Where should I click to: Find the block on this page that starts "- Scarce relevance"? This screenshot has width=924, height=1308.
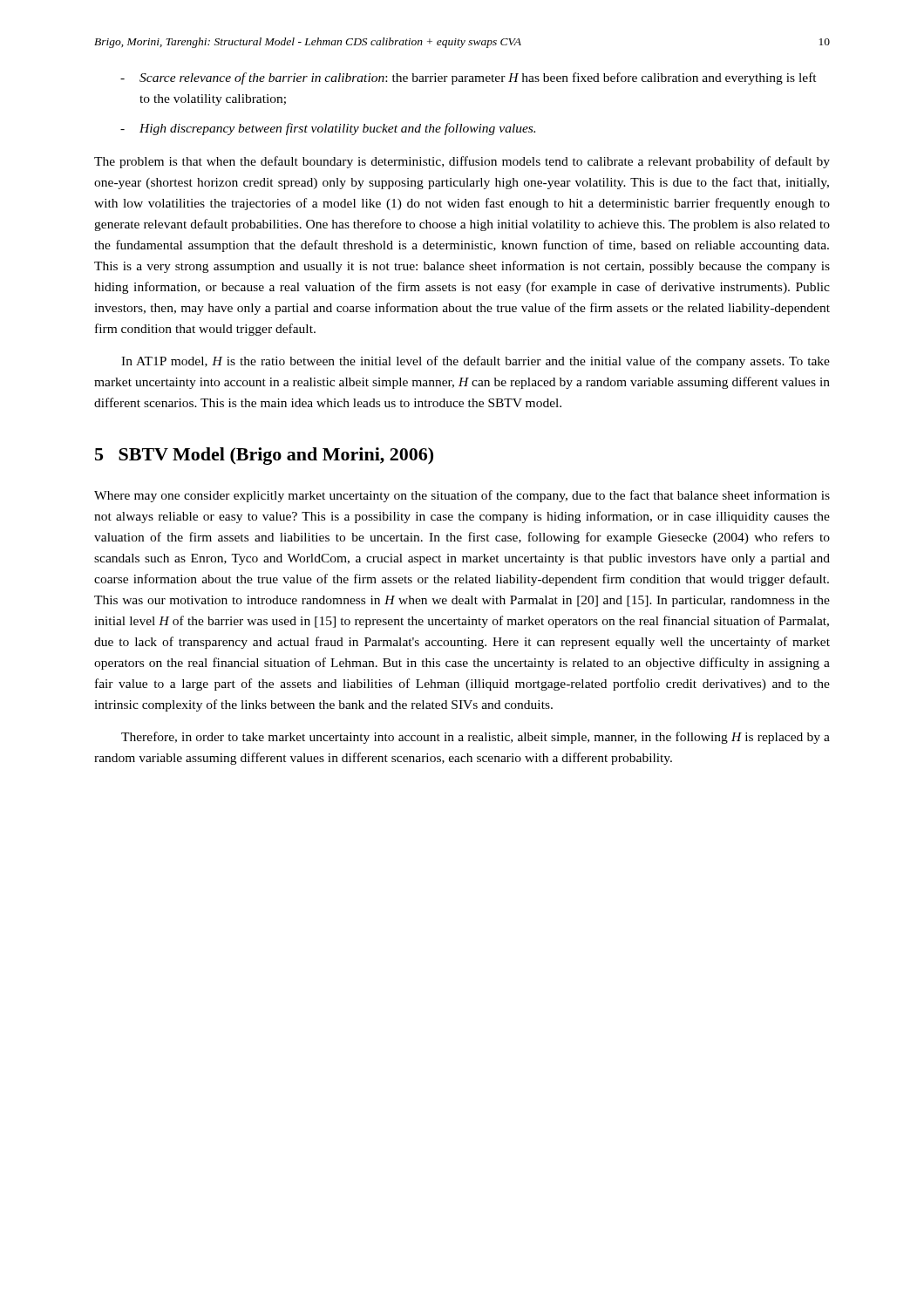[x=475, y=88]
